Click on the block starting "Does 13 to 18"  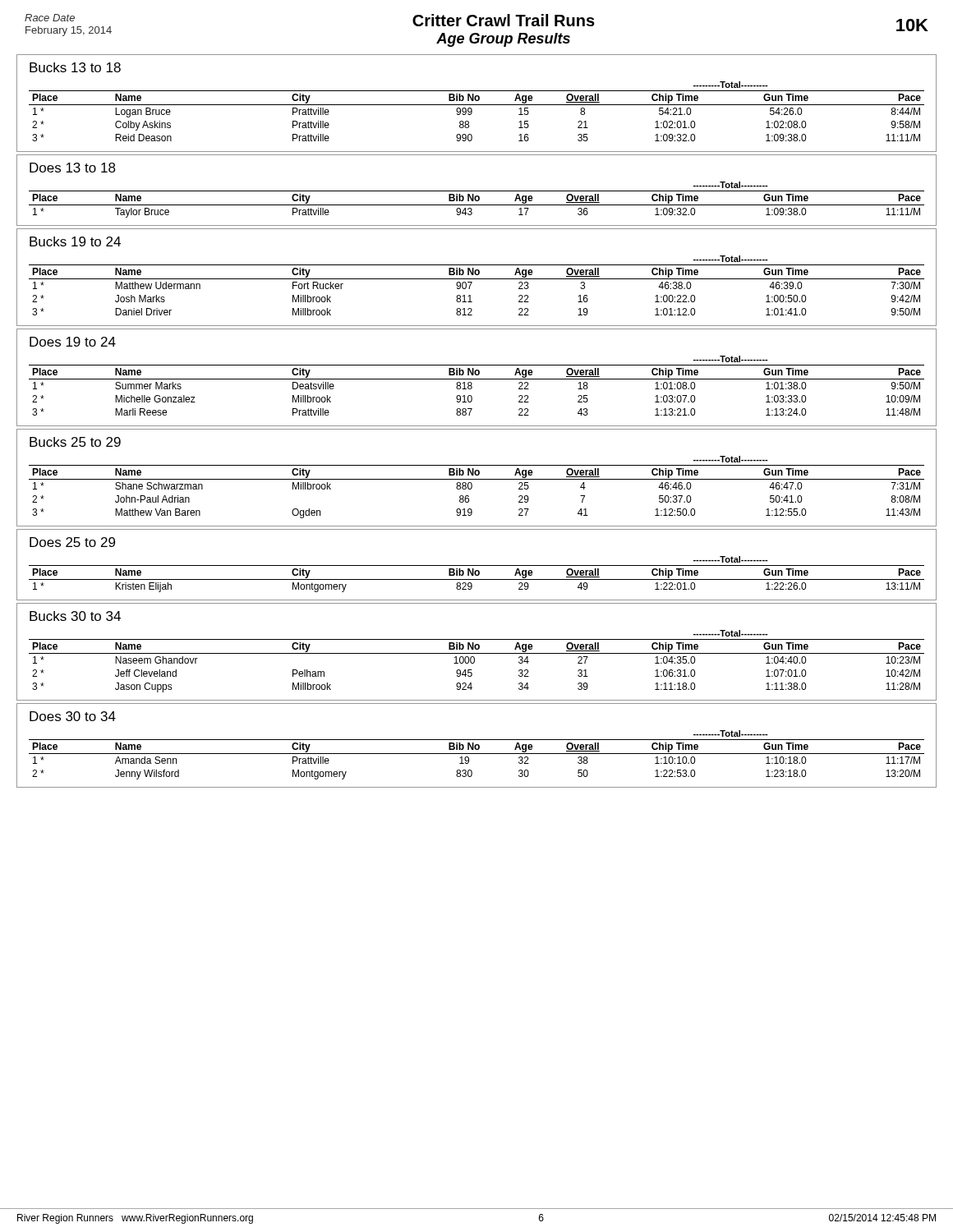[72, 168]
